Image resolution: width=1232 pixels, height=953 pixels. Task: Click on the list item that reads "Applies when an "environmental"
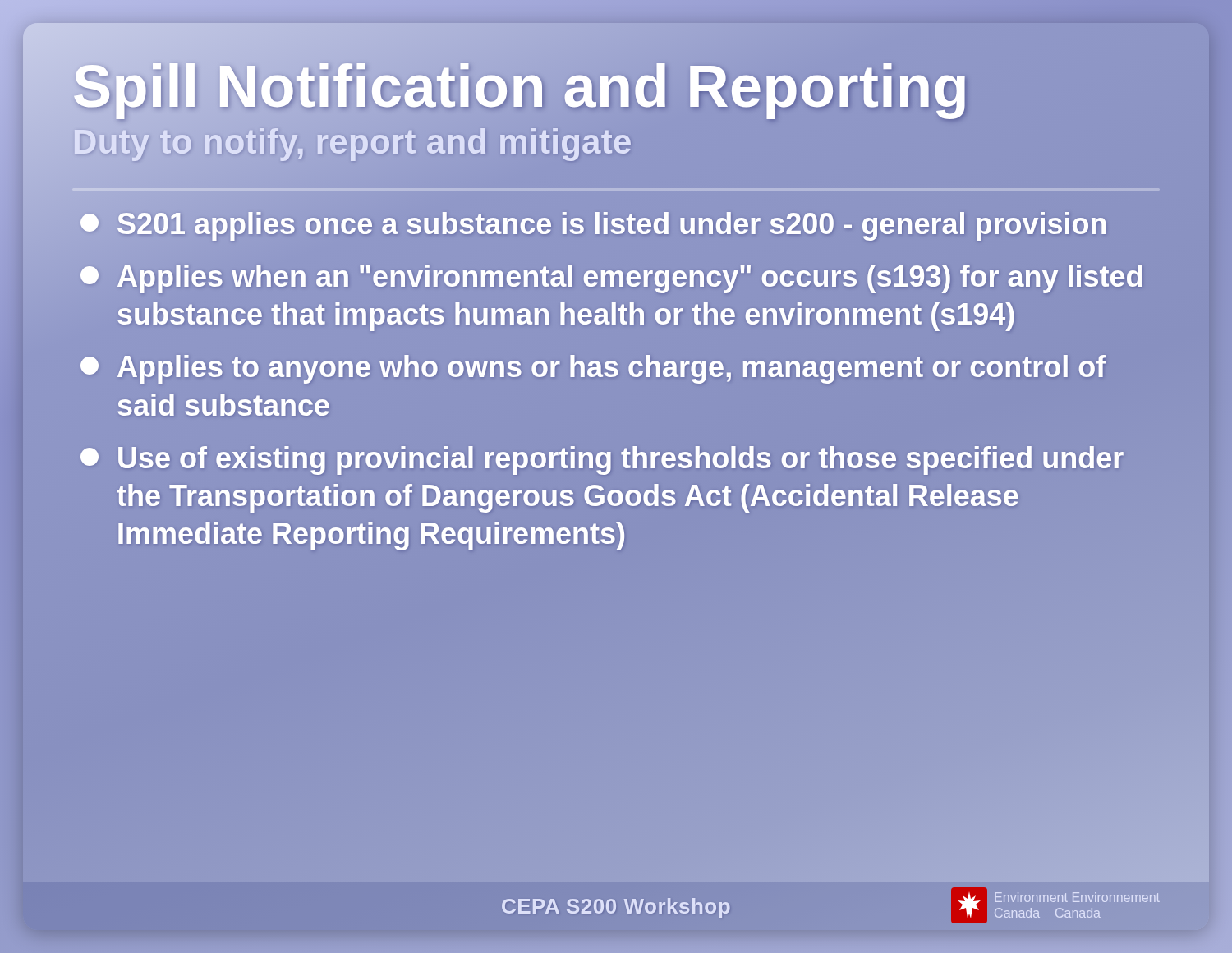click(620, 296)
